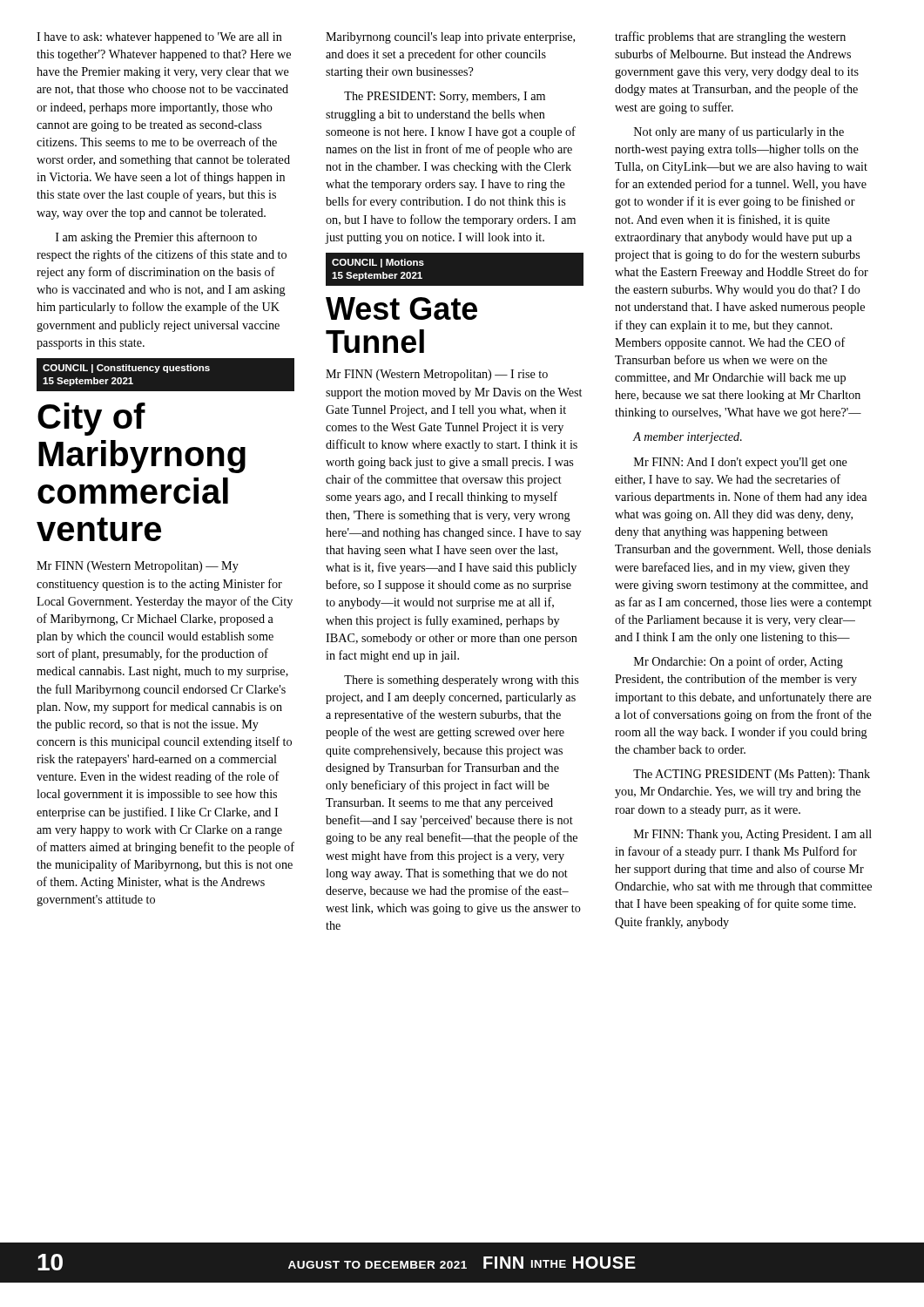Viewport: 924px width, 1307px height.
Task: Locate the passage starting "traffic problems that are strangling the western suburbs"
Action: click(744, 479)
